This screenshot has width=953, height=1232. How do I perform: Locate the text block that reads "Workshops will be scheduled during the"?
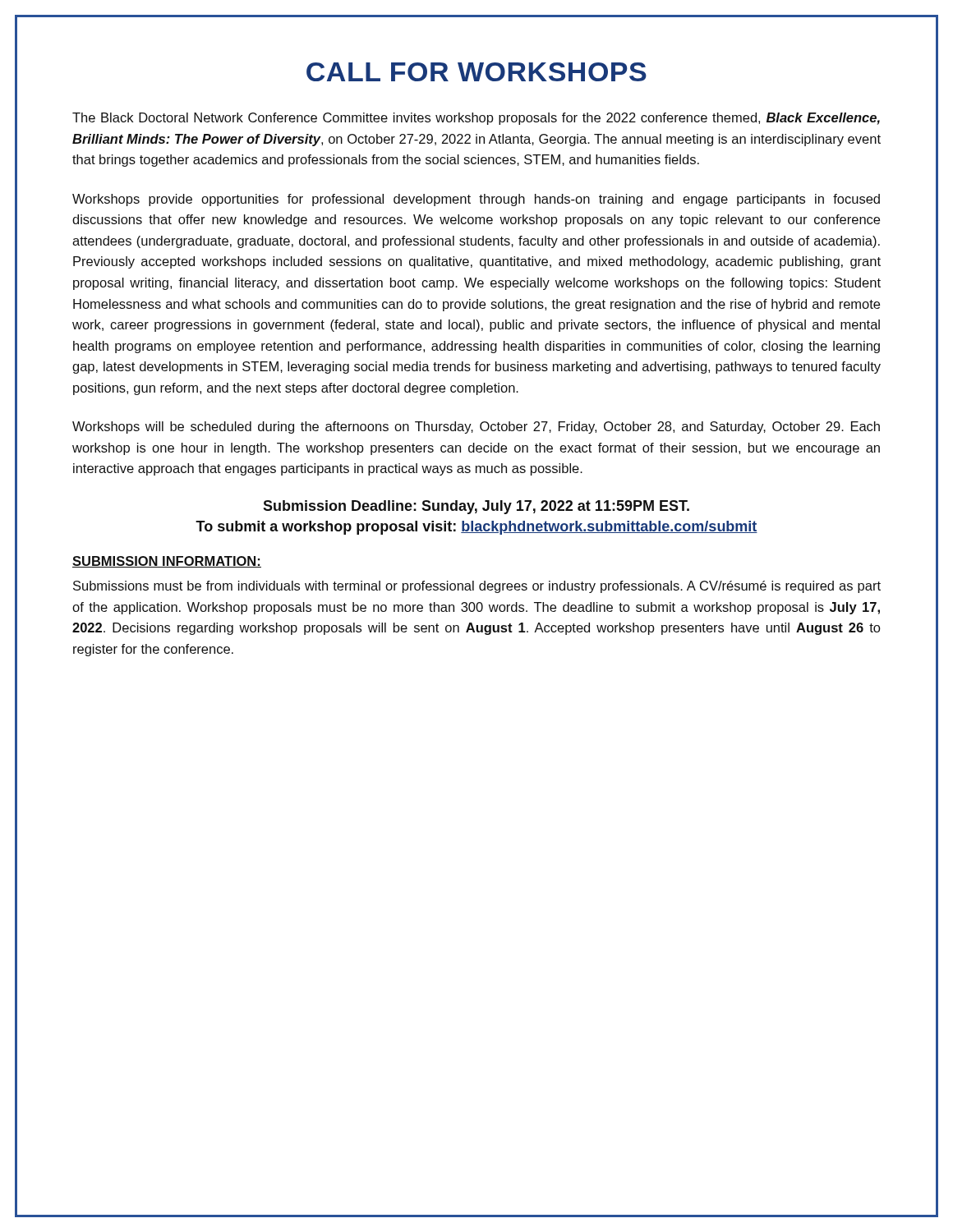(476, 448)
